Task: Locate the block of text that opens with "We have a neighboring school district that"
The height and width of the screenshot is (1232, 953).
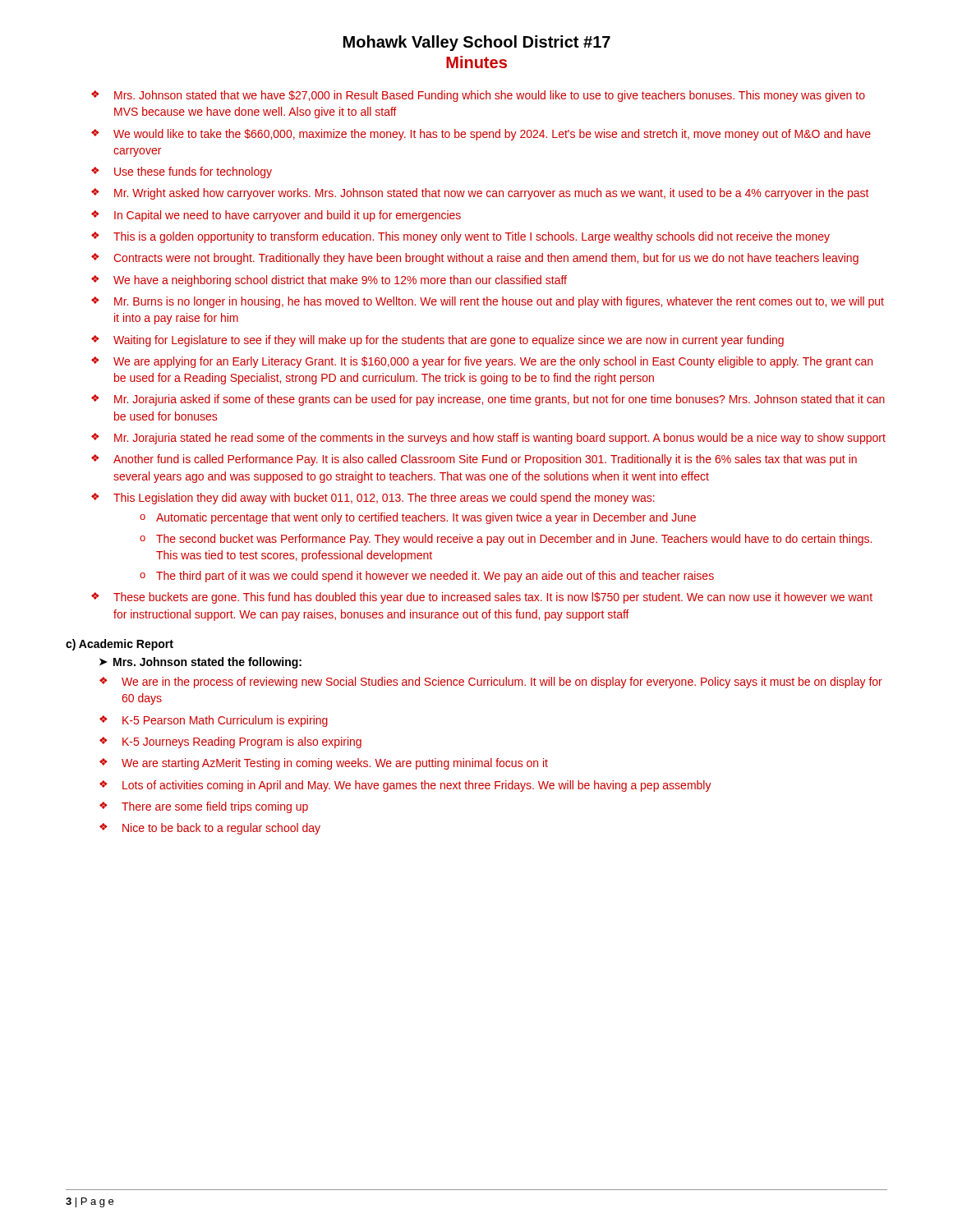Action: [340, 280]
